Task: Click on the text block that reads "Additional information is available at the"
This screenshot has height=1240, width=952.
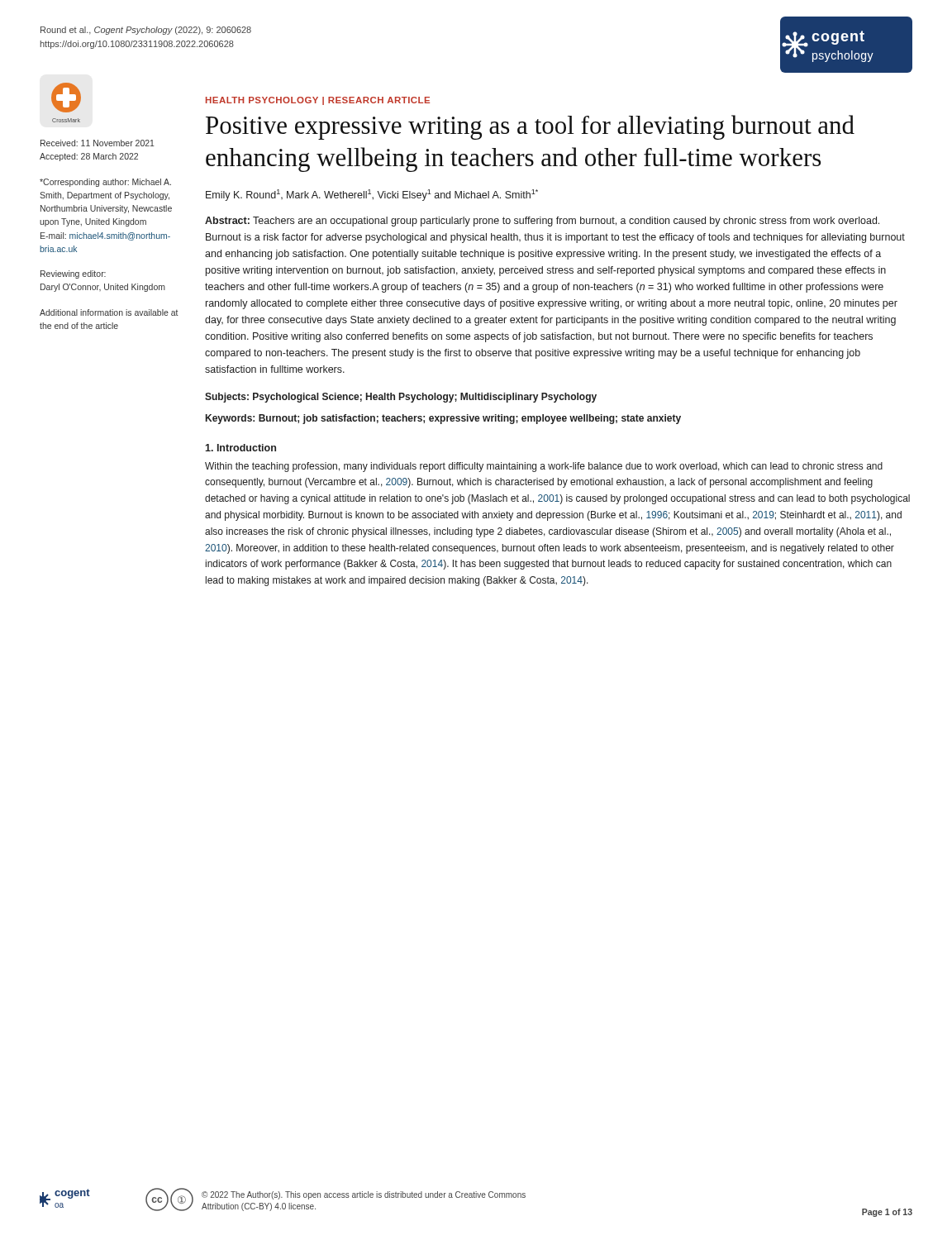Action: pos(109,319)
